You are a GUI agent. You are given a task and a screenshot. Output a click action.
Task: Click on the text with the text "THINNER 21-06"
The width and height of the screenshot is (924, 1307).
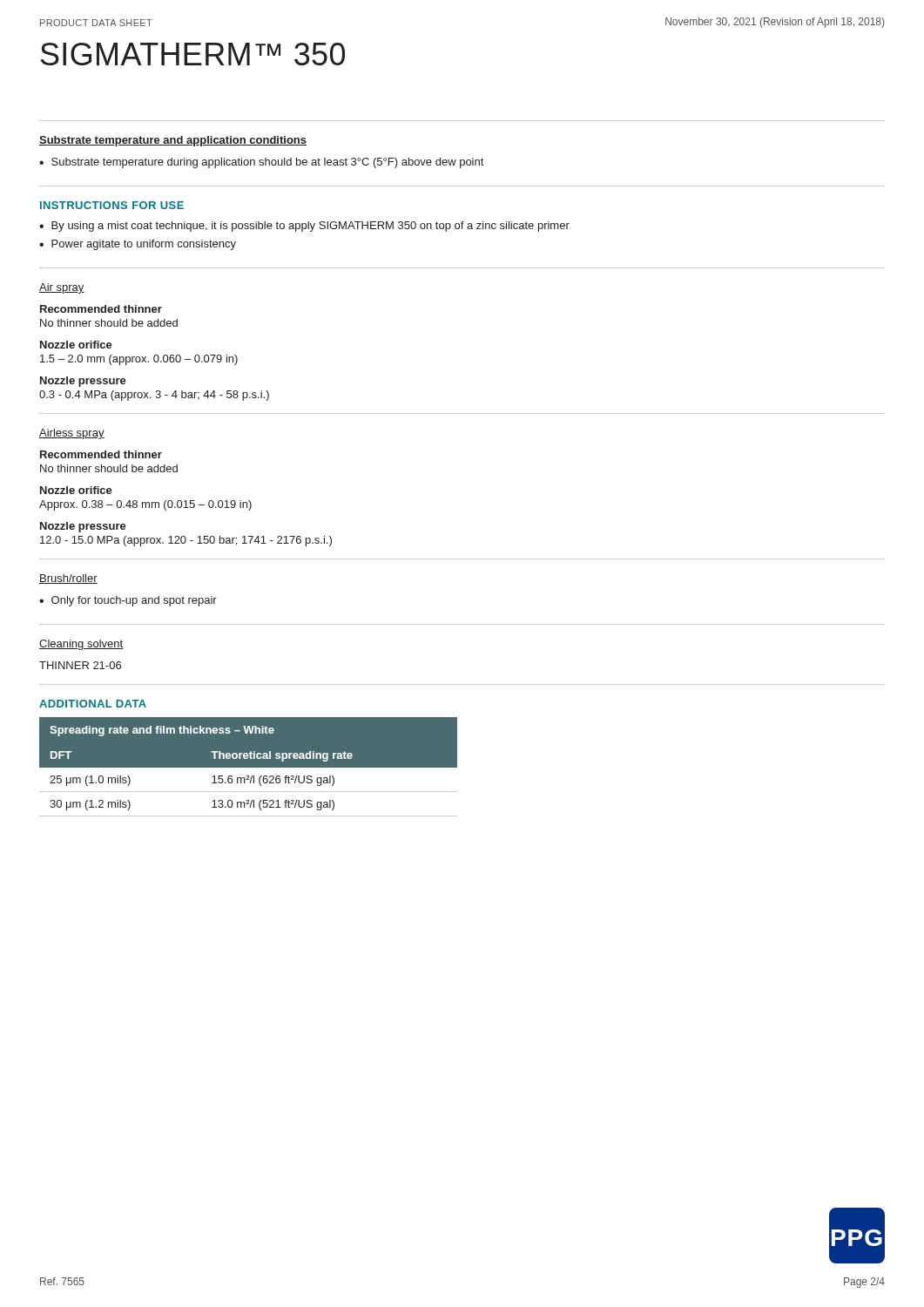[x=80, y=665]
